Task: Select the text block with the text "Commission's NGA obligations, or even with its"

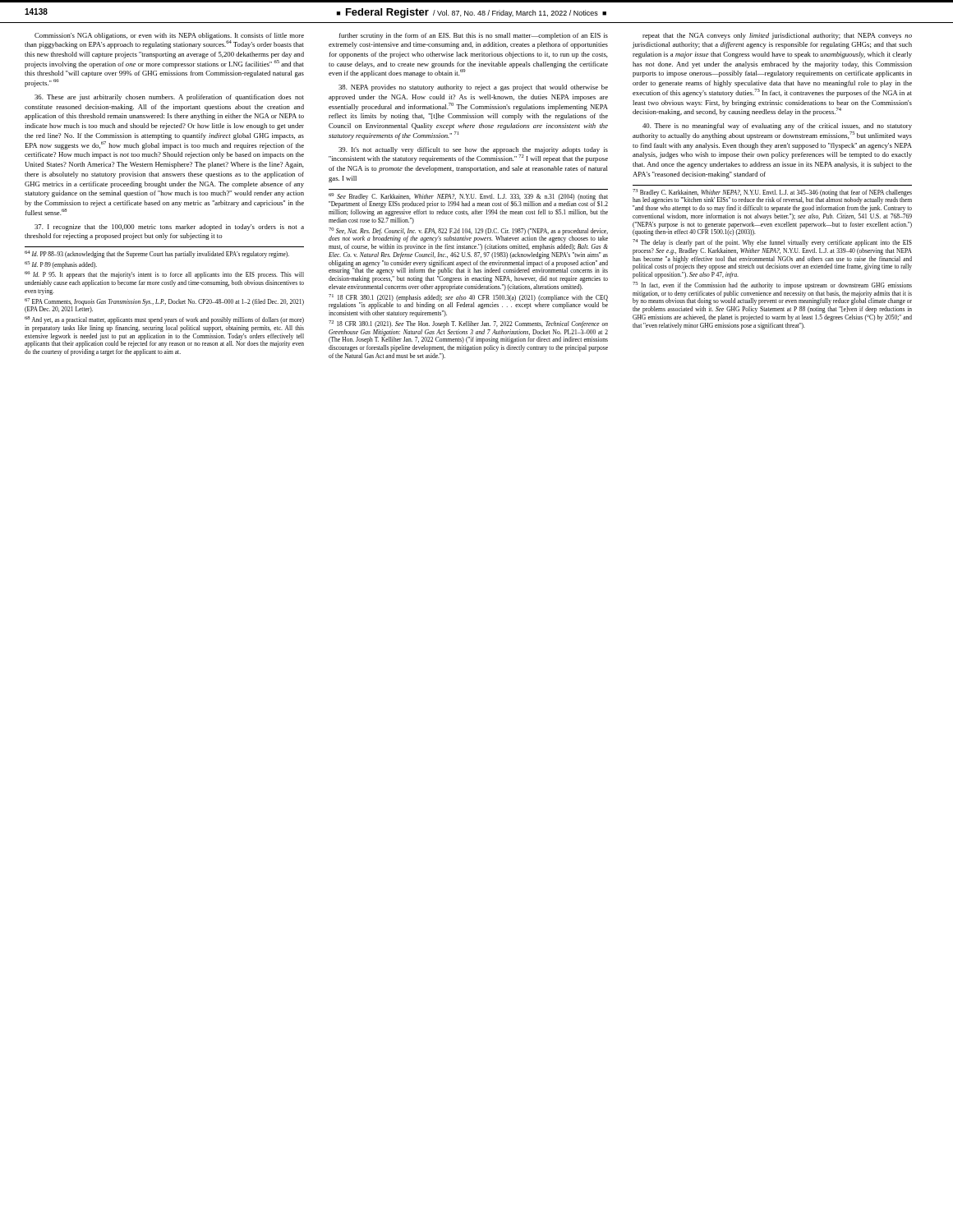Action: [x=164, y=136]
